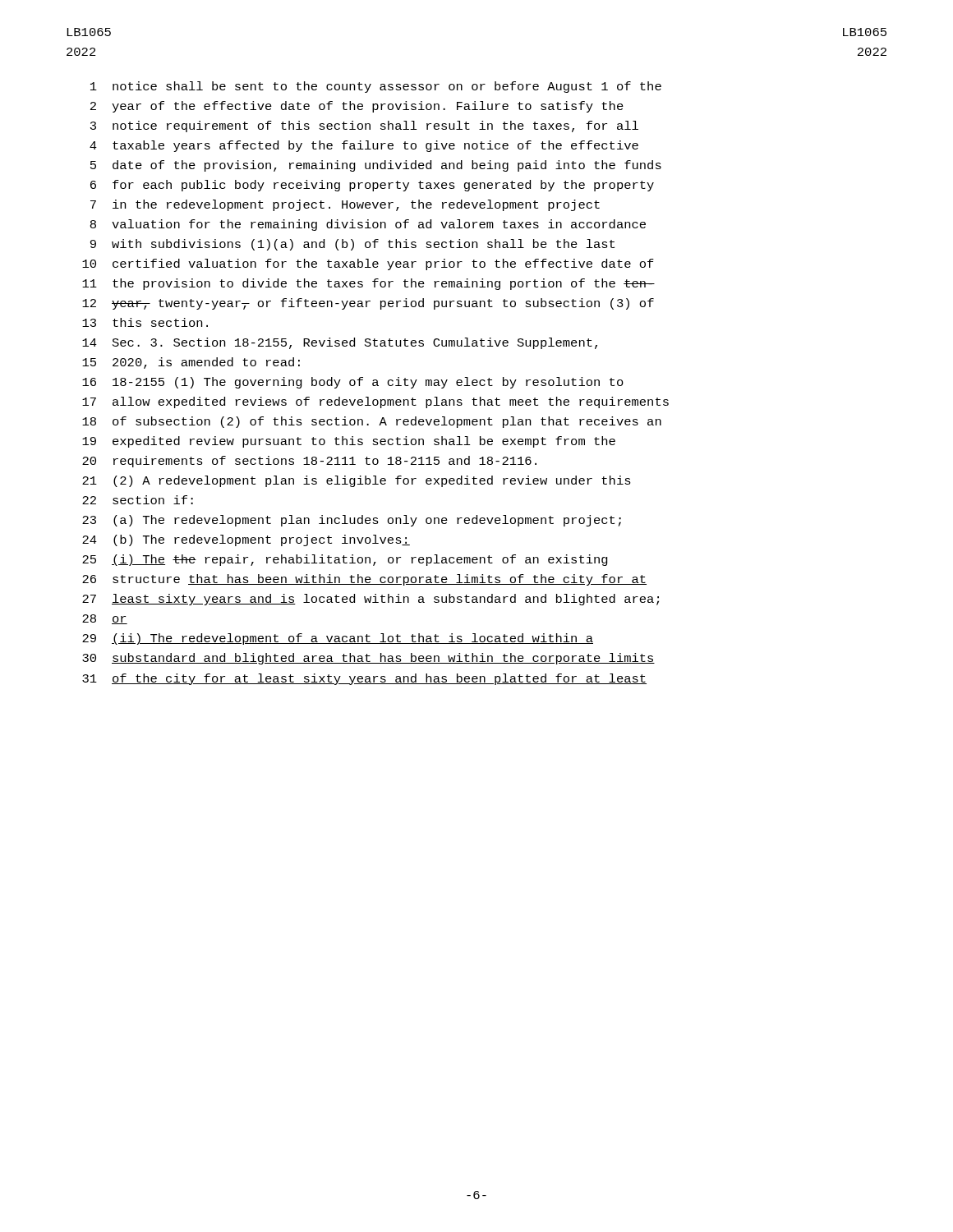Click the passage that begins "18 of subsection (2) of this"
The height and width of the screenshot is (1232, 953).
tap(476, 422)
